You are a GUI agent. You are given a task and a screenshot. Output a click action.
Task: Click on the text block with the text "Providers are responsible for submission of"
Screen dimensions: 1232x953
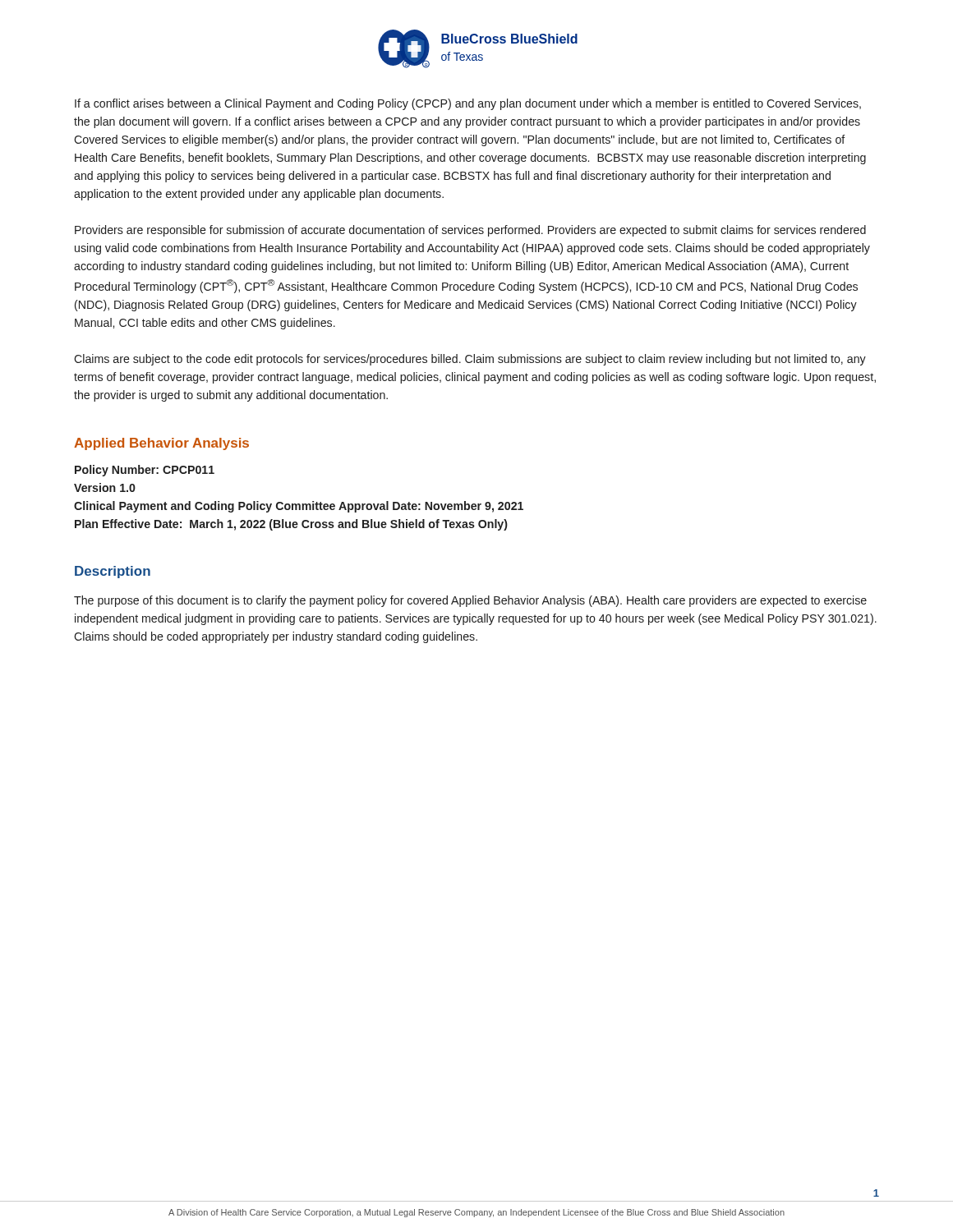click(x=472, y=276)
